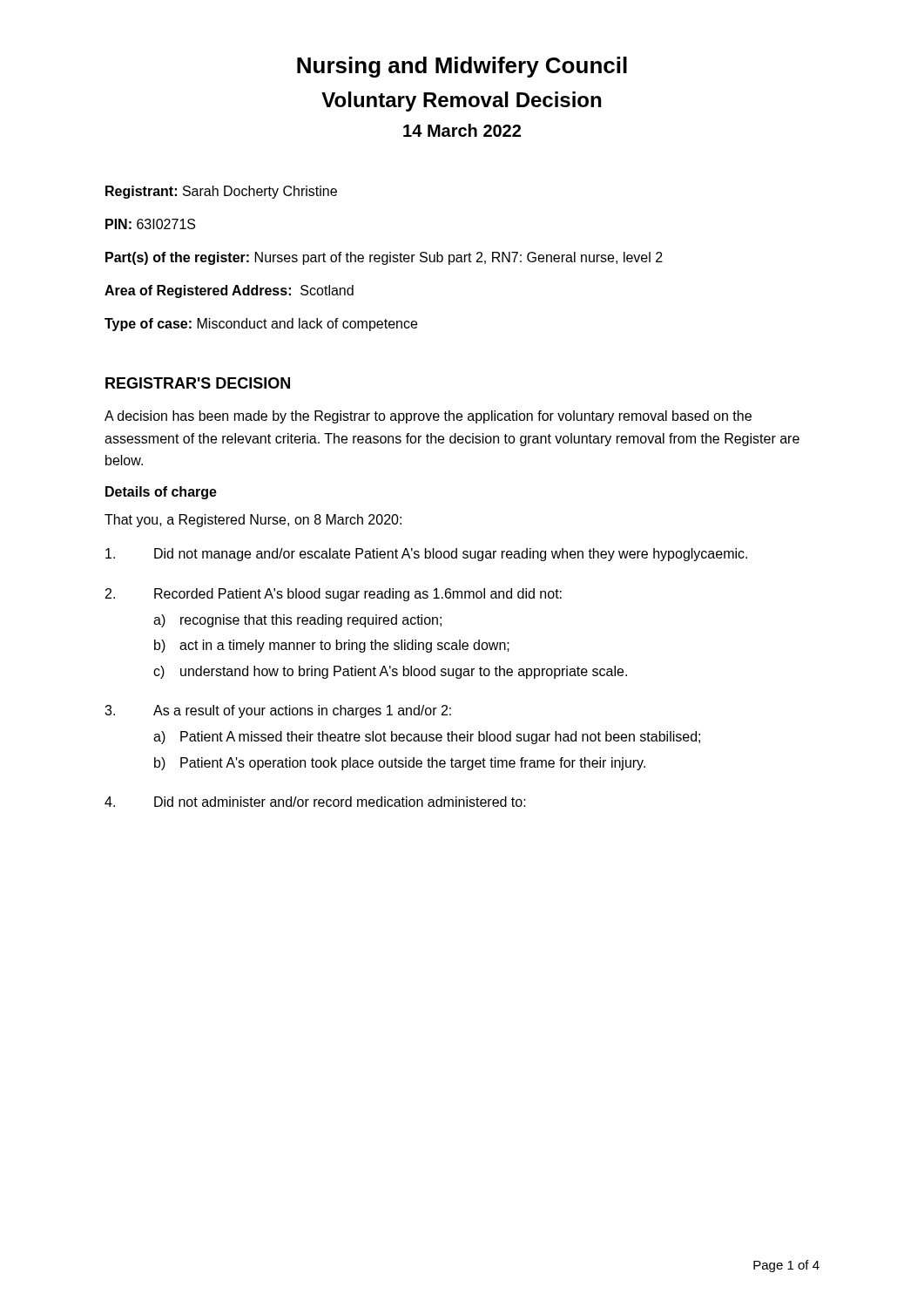Click on the list item containing "Did not manage"
Screen dimensions: 1307x924
427,554
